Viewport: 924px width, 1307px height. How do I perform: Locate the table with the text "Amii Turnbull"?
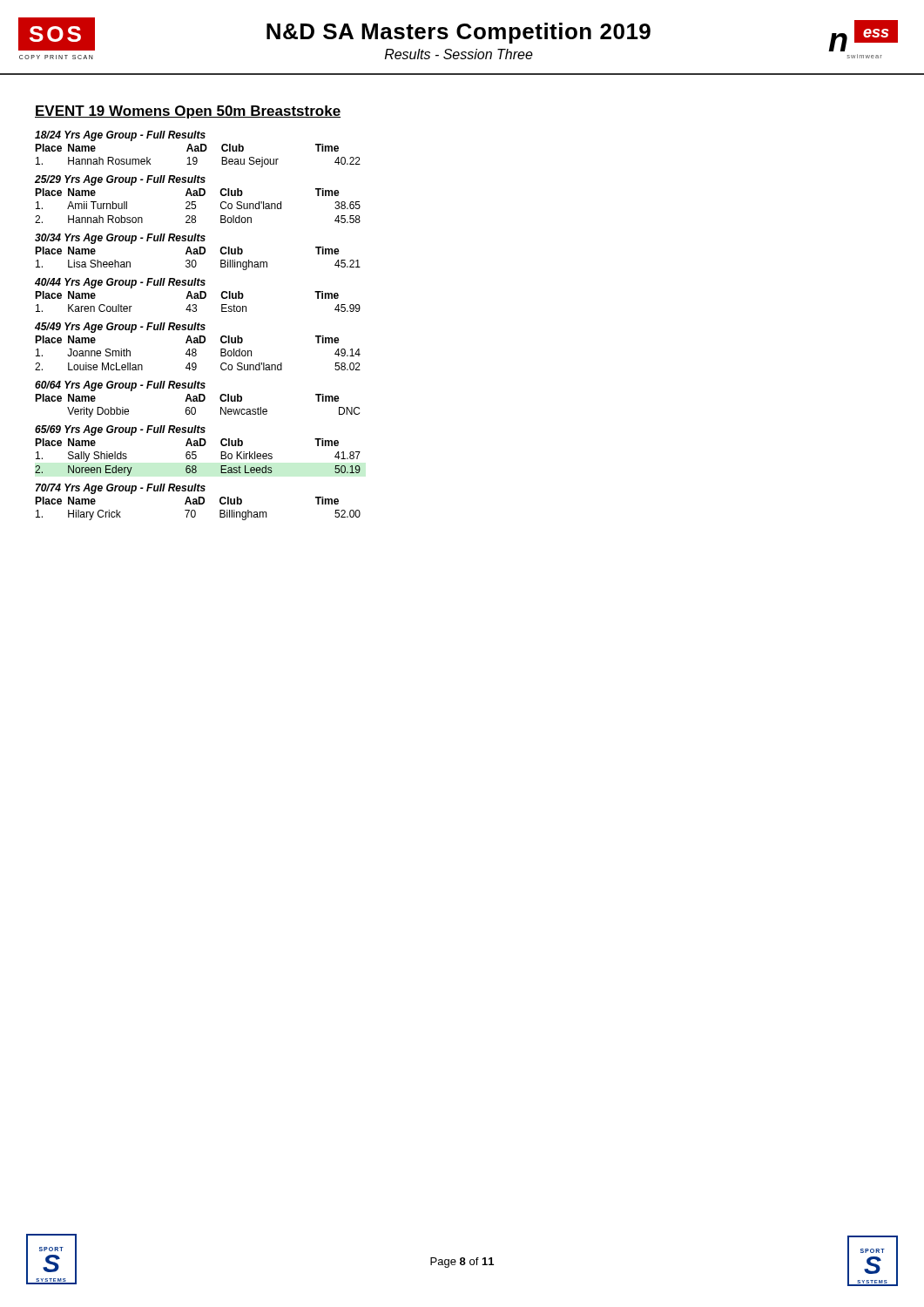coord(462,207)
